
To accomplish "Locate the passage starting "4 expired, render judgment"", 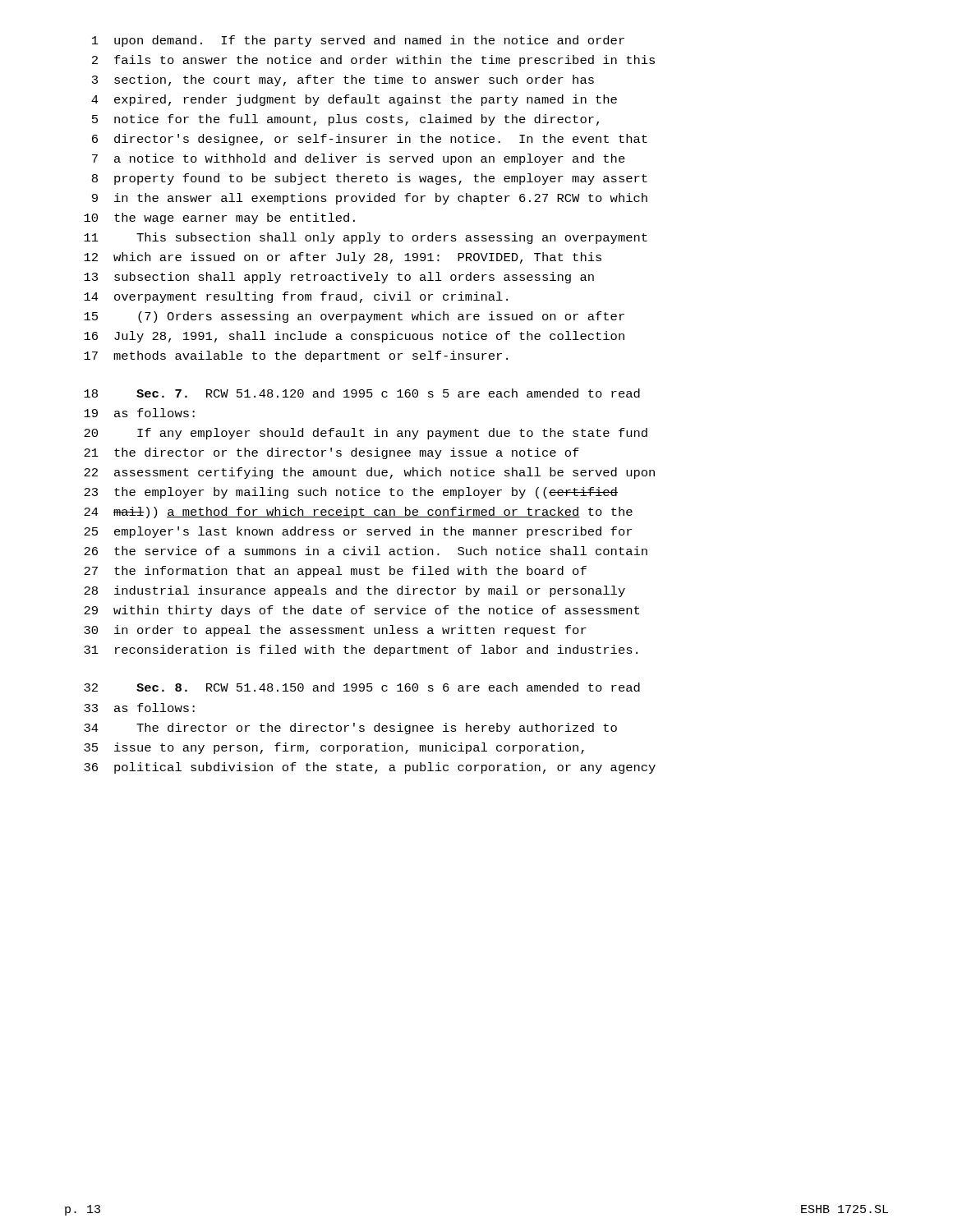I will (x=476, y=100).
